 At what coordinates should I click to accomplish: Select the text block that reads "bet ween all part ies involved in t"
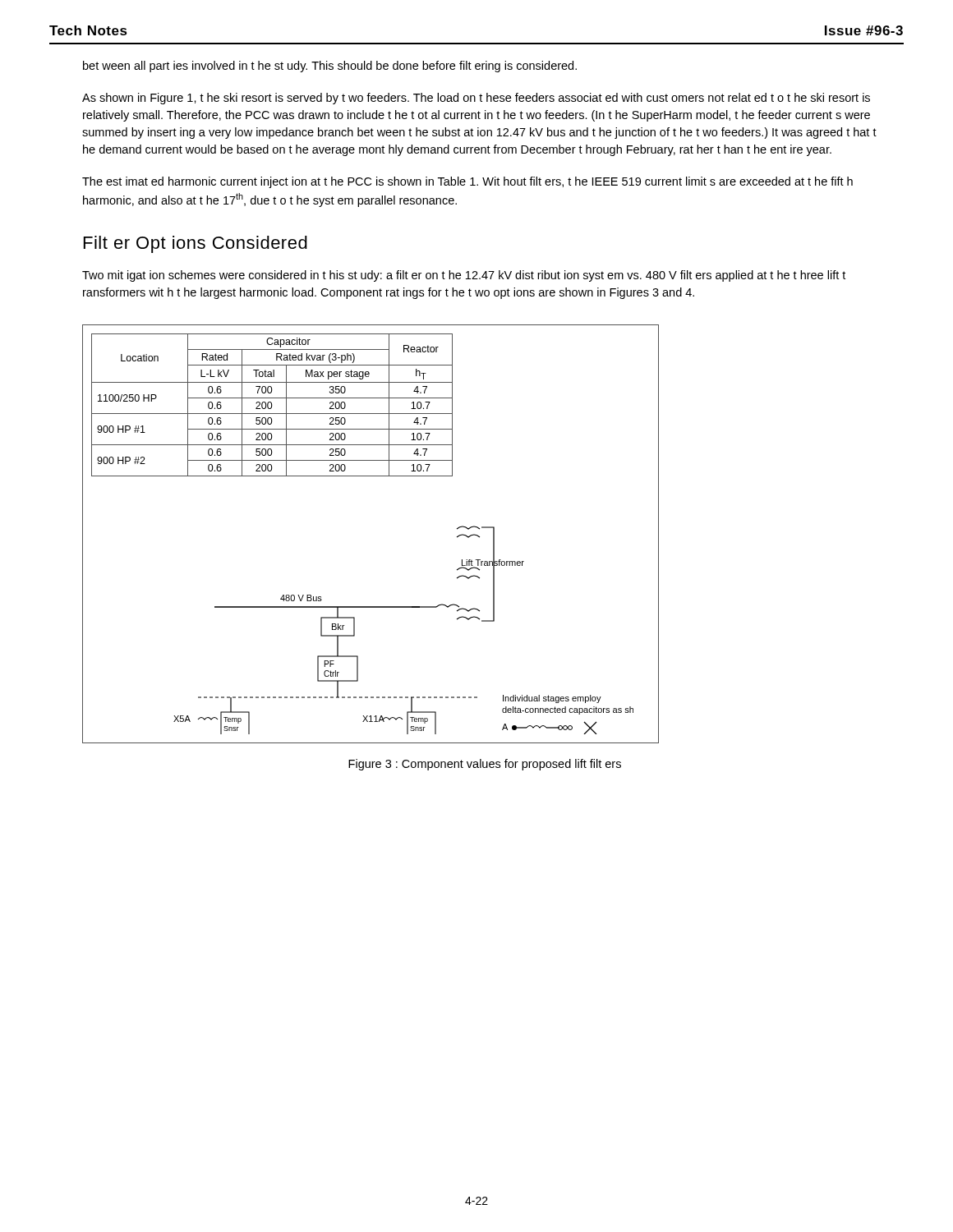[330, 66]
